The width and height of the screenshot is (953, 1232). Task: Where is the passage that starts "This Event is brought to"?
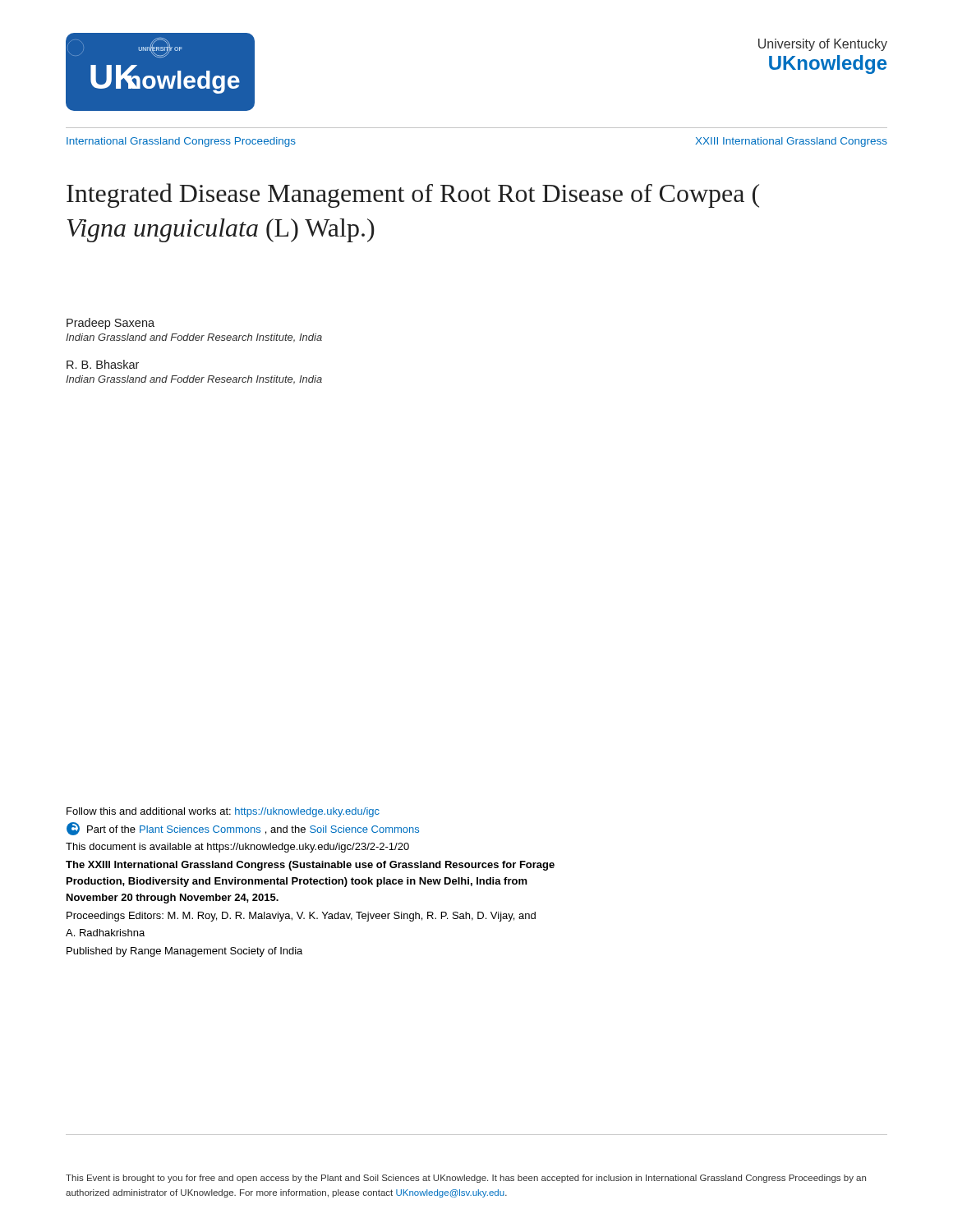point(466,1185)
